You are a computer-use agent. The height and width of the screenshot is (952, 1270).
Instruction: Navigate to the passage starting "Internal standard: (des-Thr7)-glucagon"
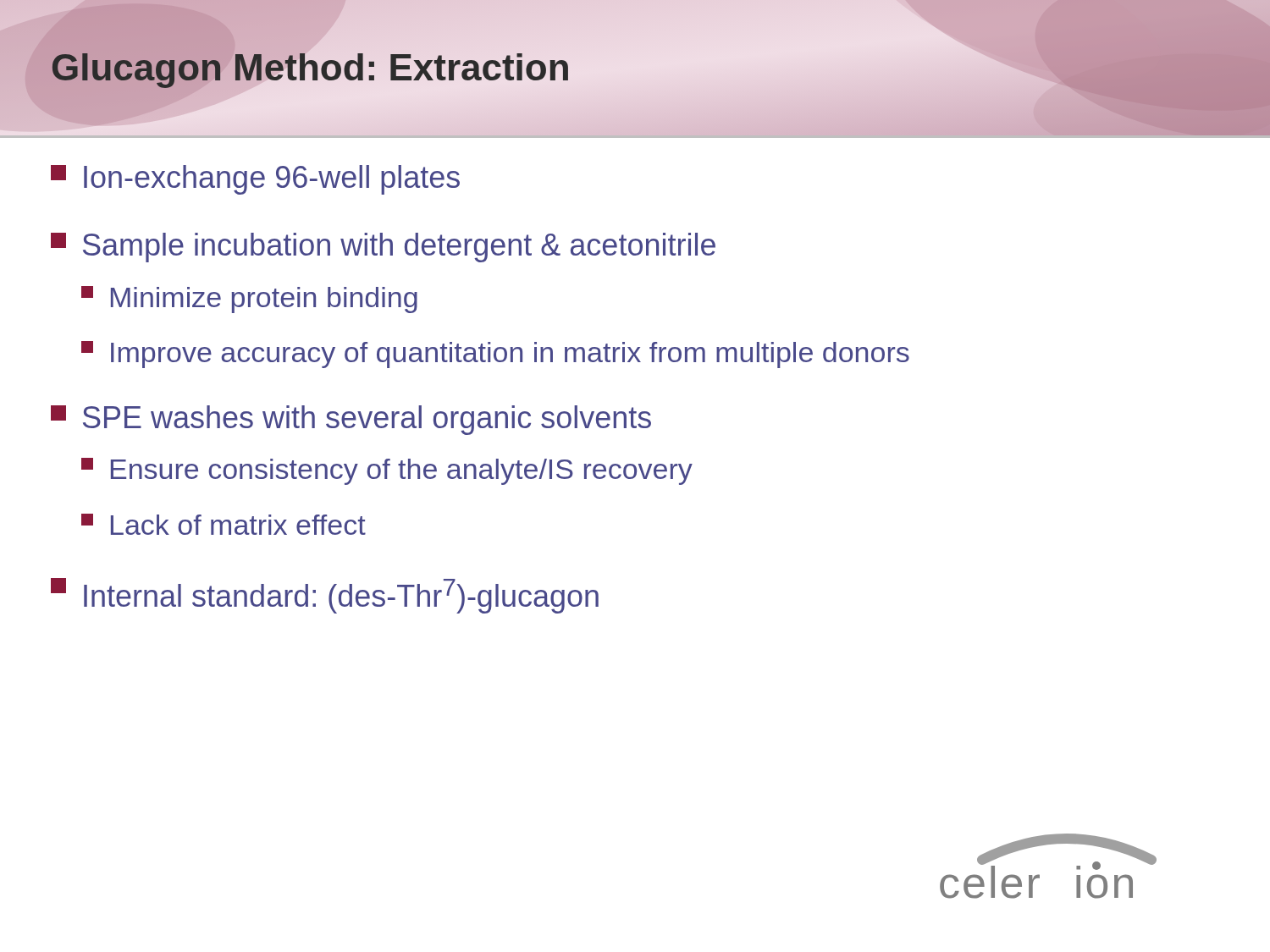coord(326,593)
